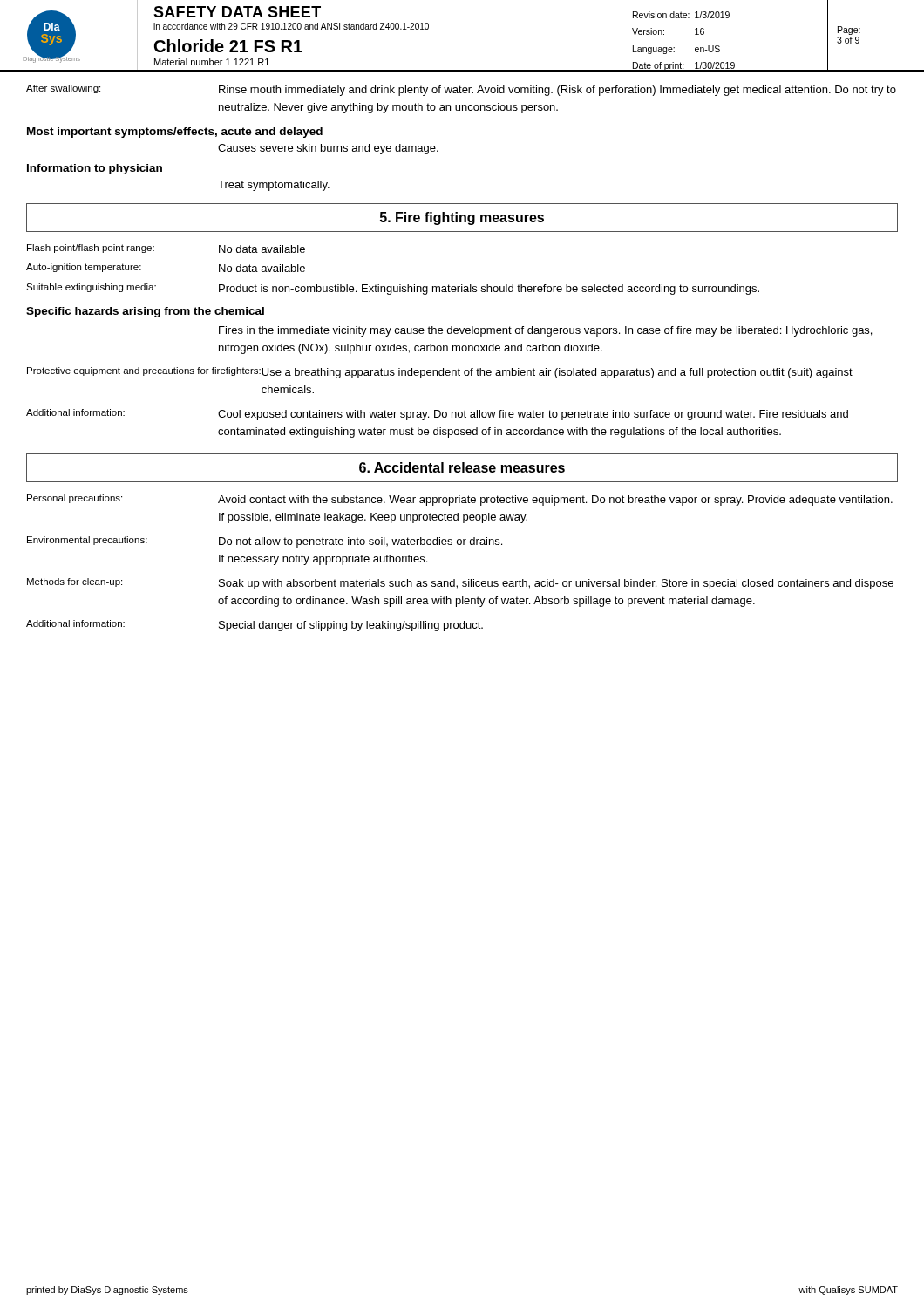Image resolution: width=924 pixels, height=1308 pixels.
Task: Click on the passage starting "Personal precautions: Avoid contact with the substance."
Action: click(462, 508)
